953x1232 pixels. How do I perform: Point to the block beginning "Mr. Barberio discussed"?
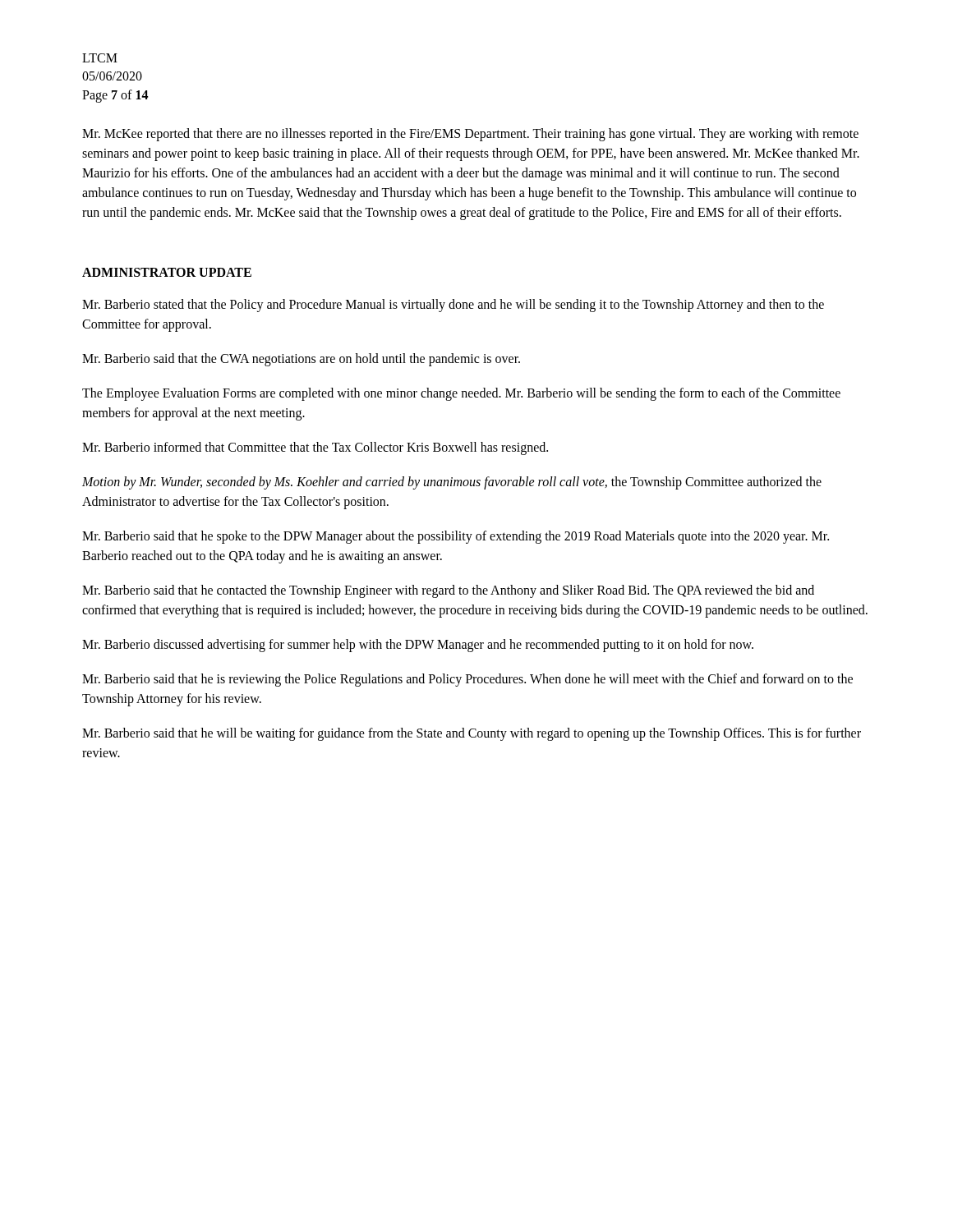pos(418,644)
